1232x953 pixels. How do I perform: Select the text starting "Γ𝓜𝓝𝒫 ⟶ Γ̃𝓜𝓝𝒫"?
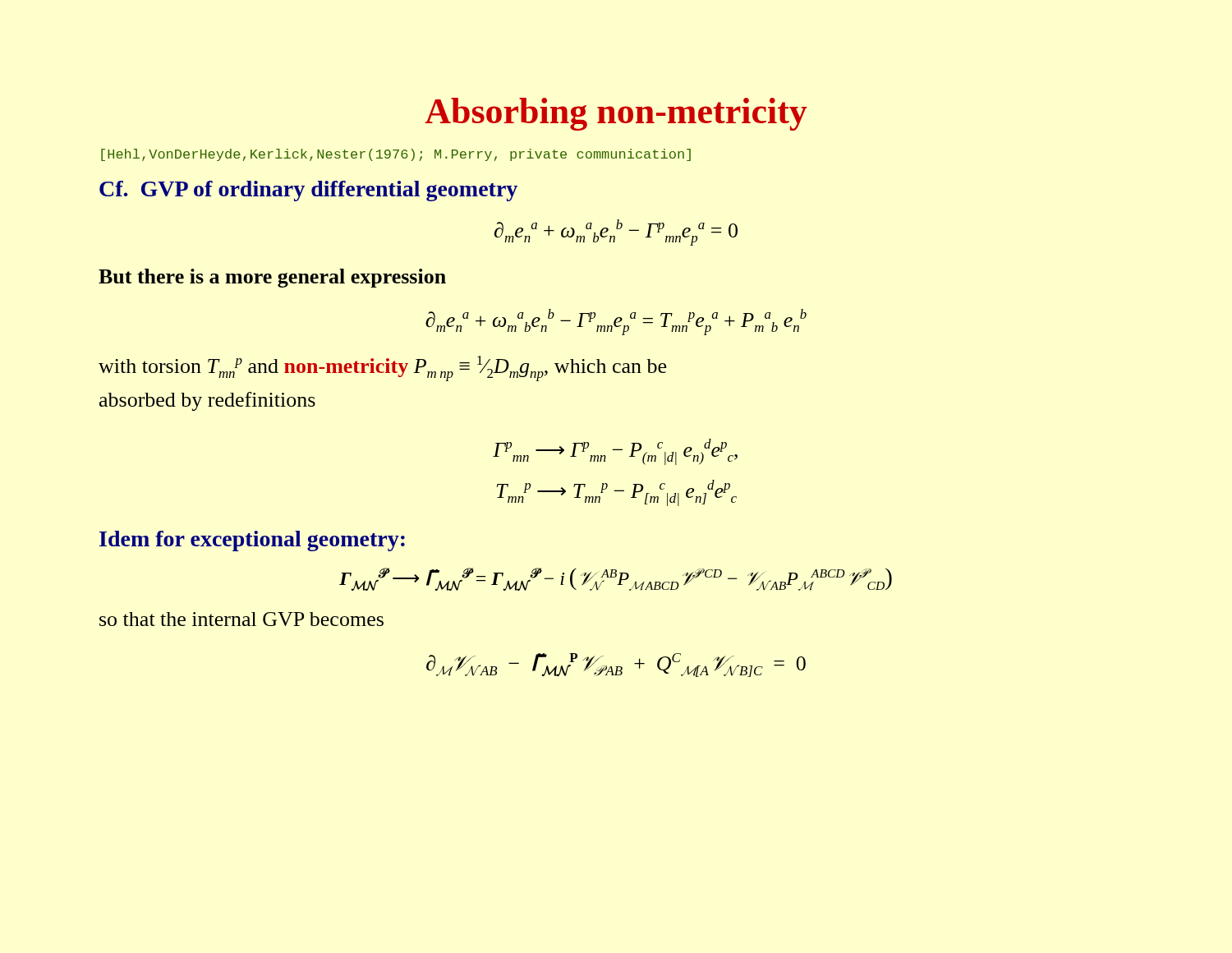click(616, 578)
